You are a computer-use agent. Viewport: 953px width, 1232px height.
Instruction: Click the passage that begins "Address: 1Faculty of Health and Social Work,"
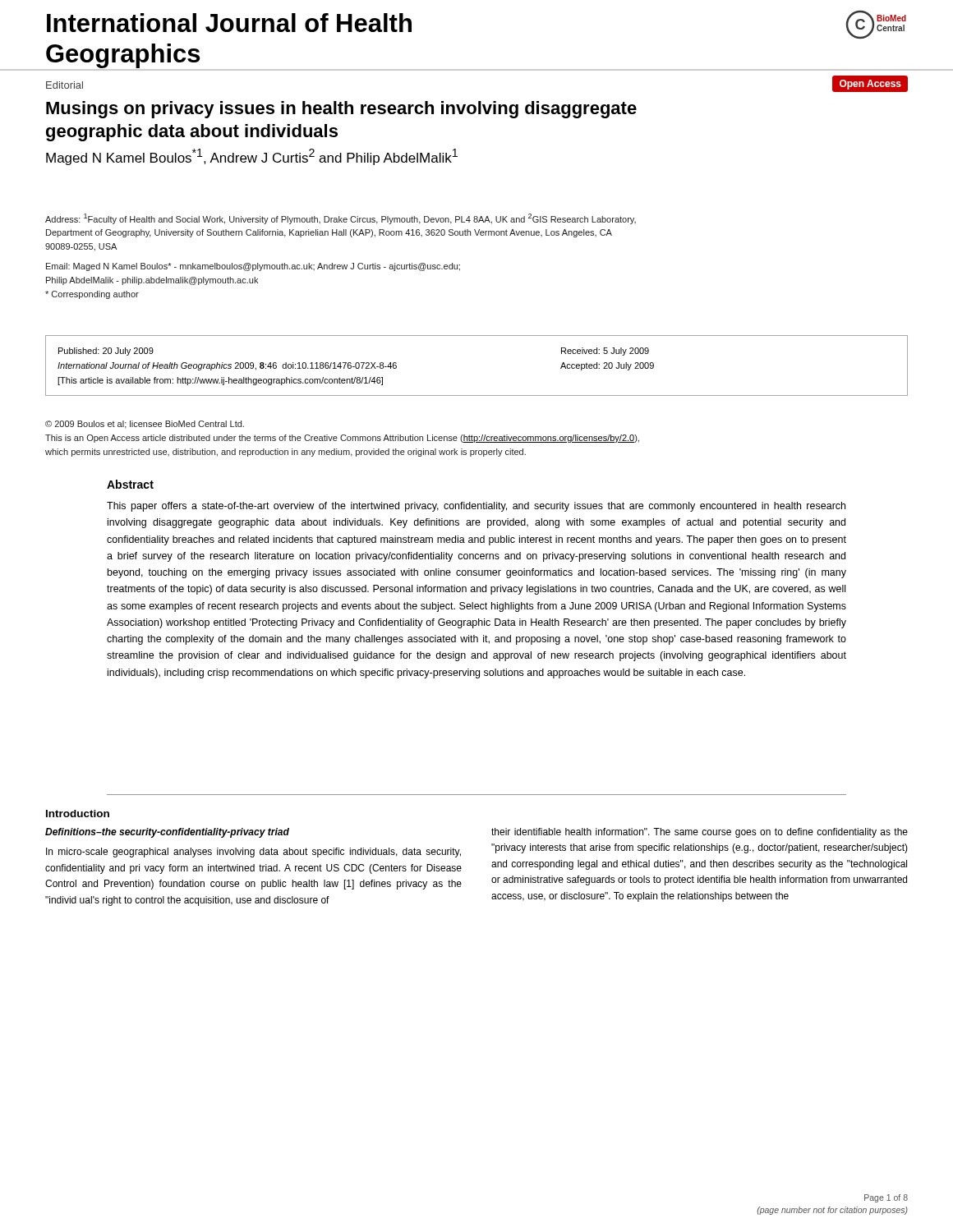pos(341,231)
